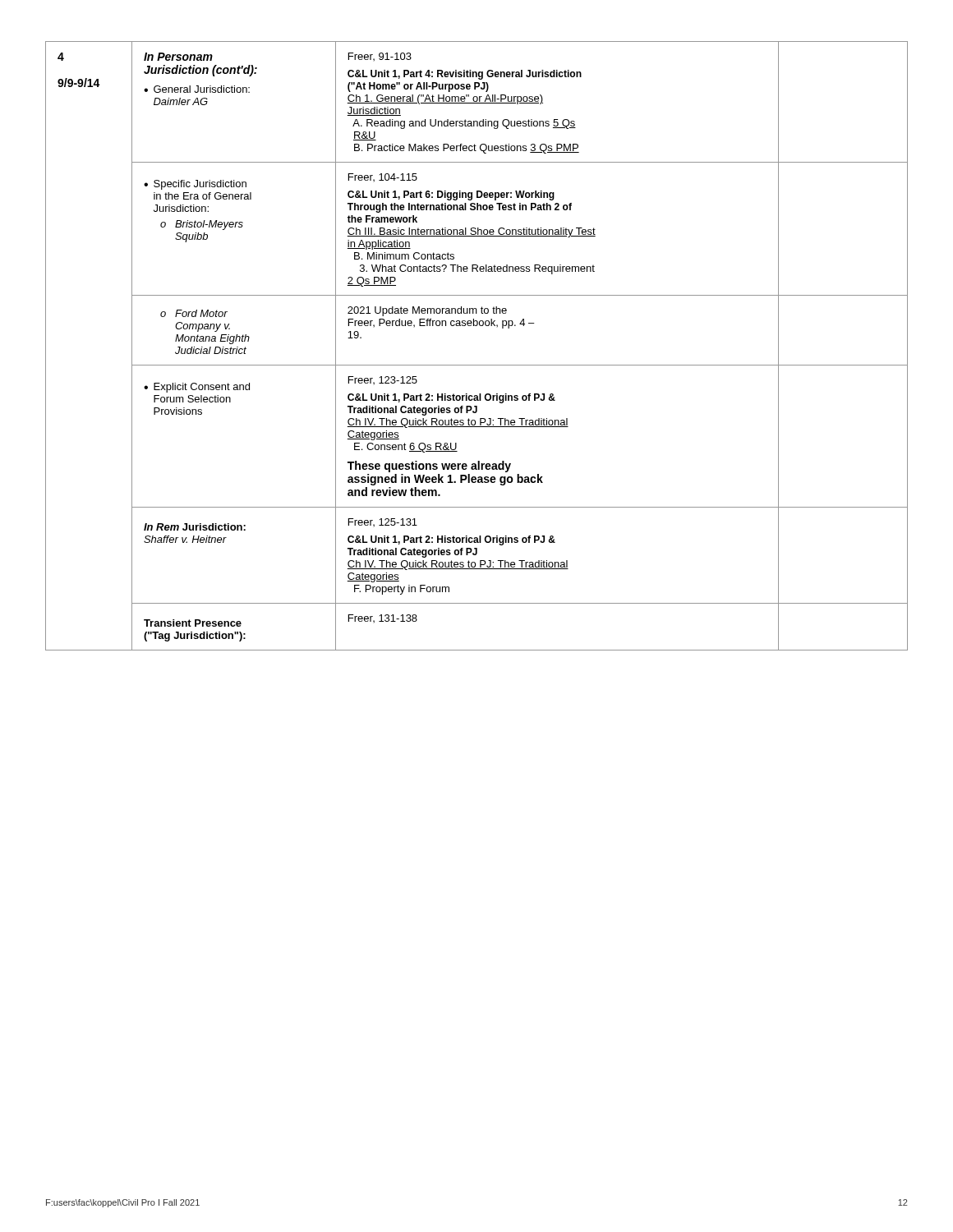Find "Transient Presence("Tag Jurisdiction"):" on this page
The width and height of the screenshot is (953, 1232).
[234, 629]
